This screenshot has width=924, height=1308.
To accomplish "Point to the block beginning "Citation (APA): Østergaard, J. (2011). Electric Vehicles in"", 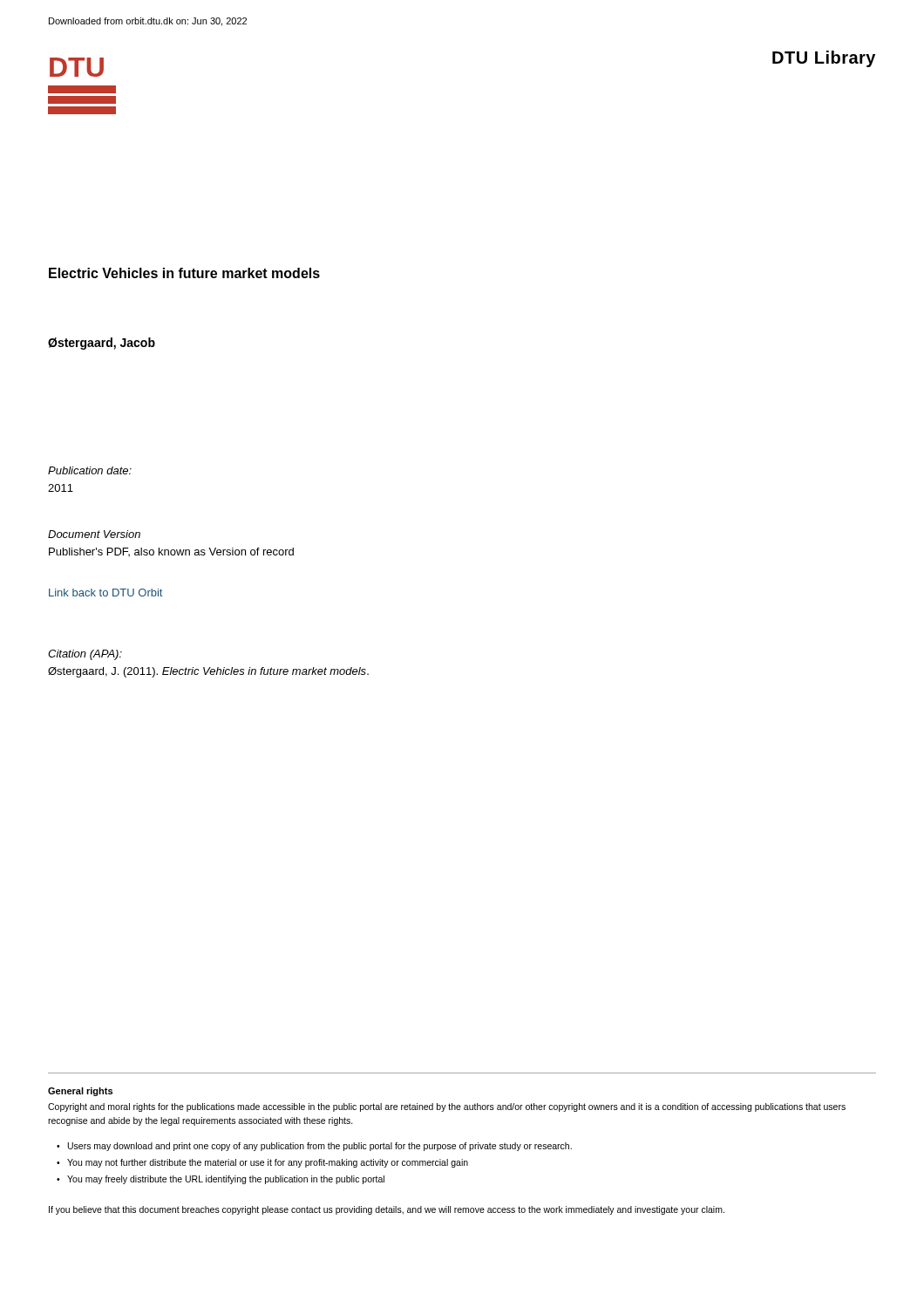I will coord(209,662).
